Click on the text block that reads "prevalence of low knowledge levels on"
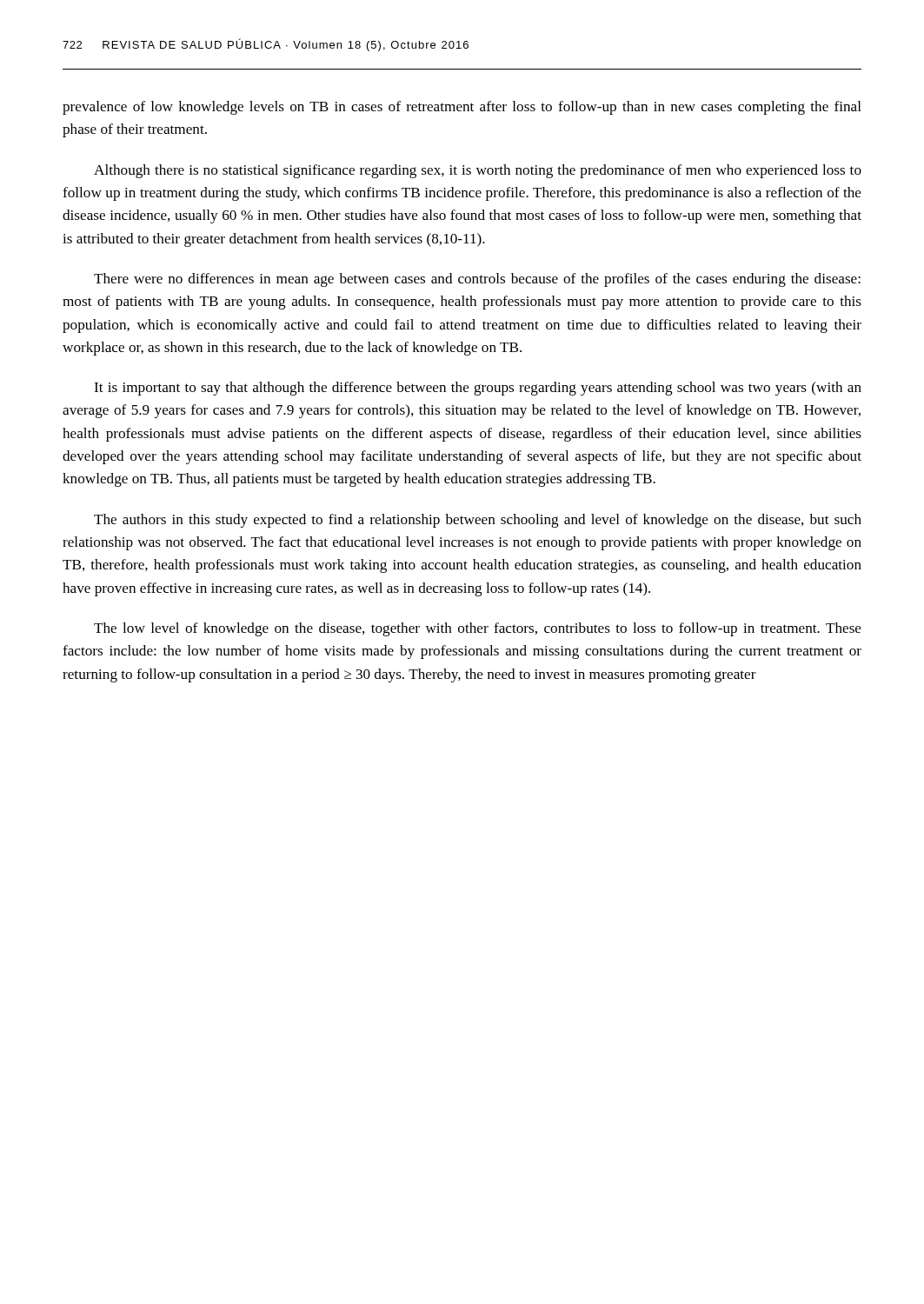Screen dimensions: 1304x924 pos(462,118)
